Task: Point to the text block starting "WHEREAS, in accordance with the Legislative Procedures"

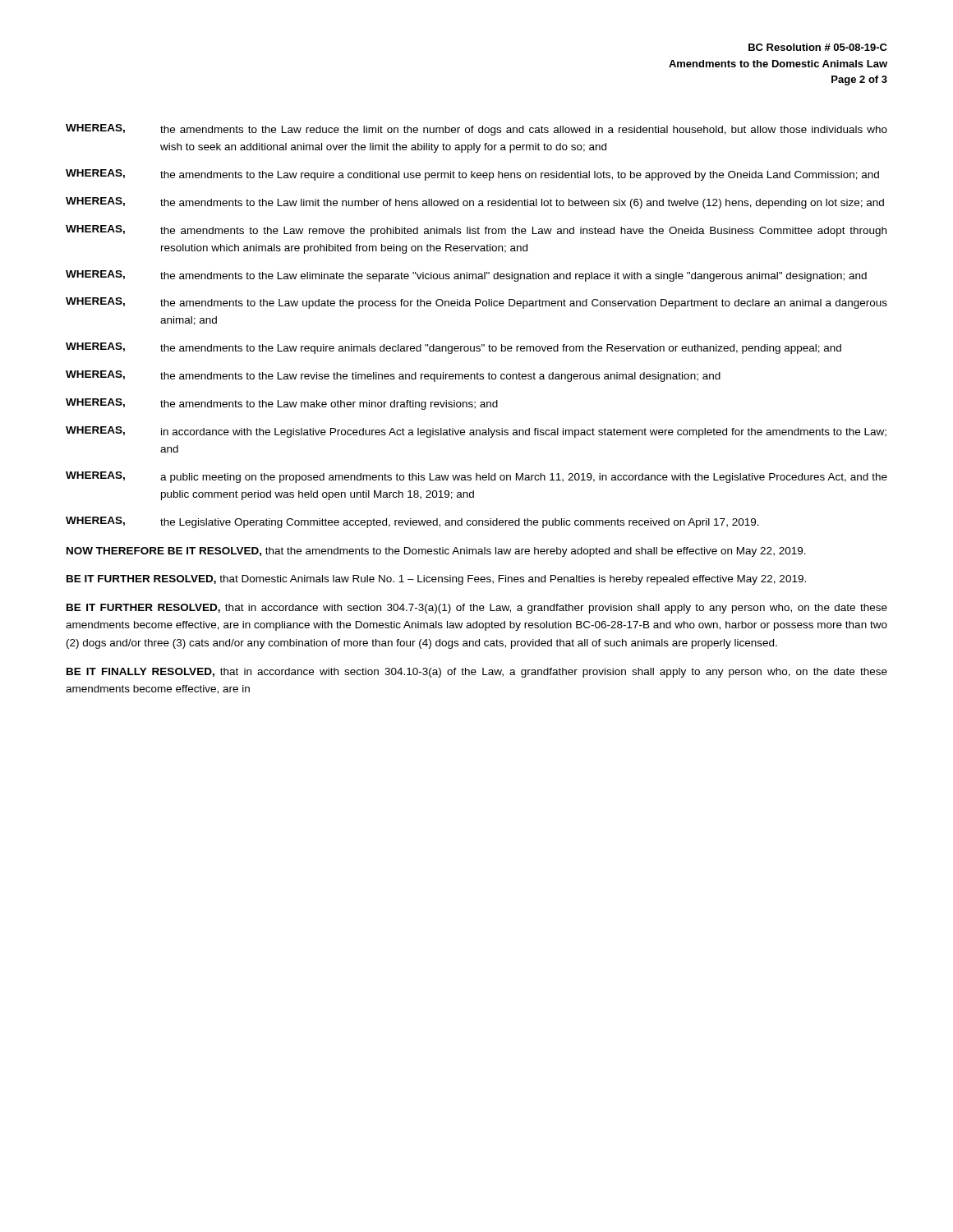Action: pos(476,441)
